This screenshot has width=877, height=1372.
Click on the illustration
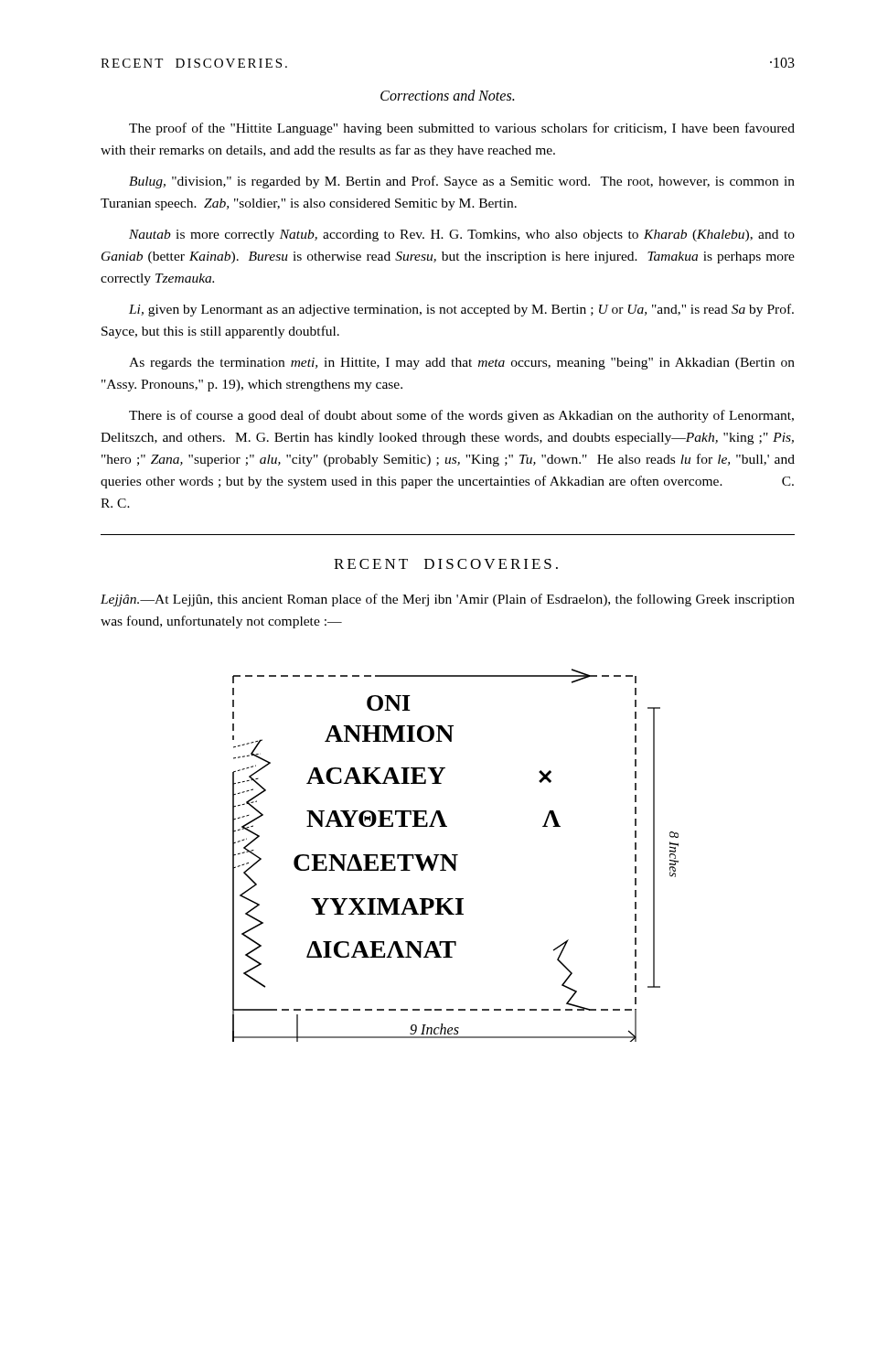(448, 845)
